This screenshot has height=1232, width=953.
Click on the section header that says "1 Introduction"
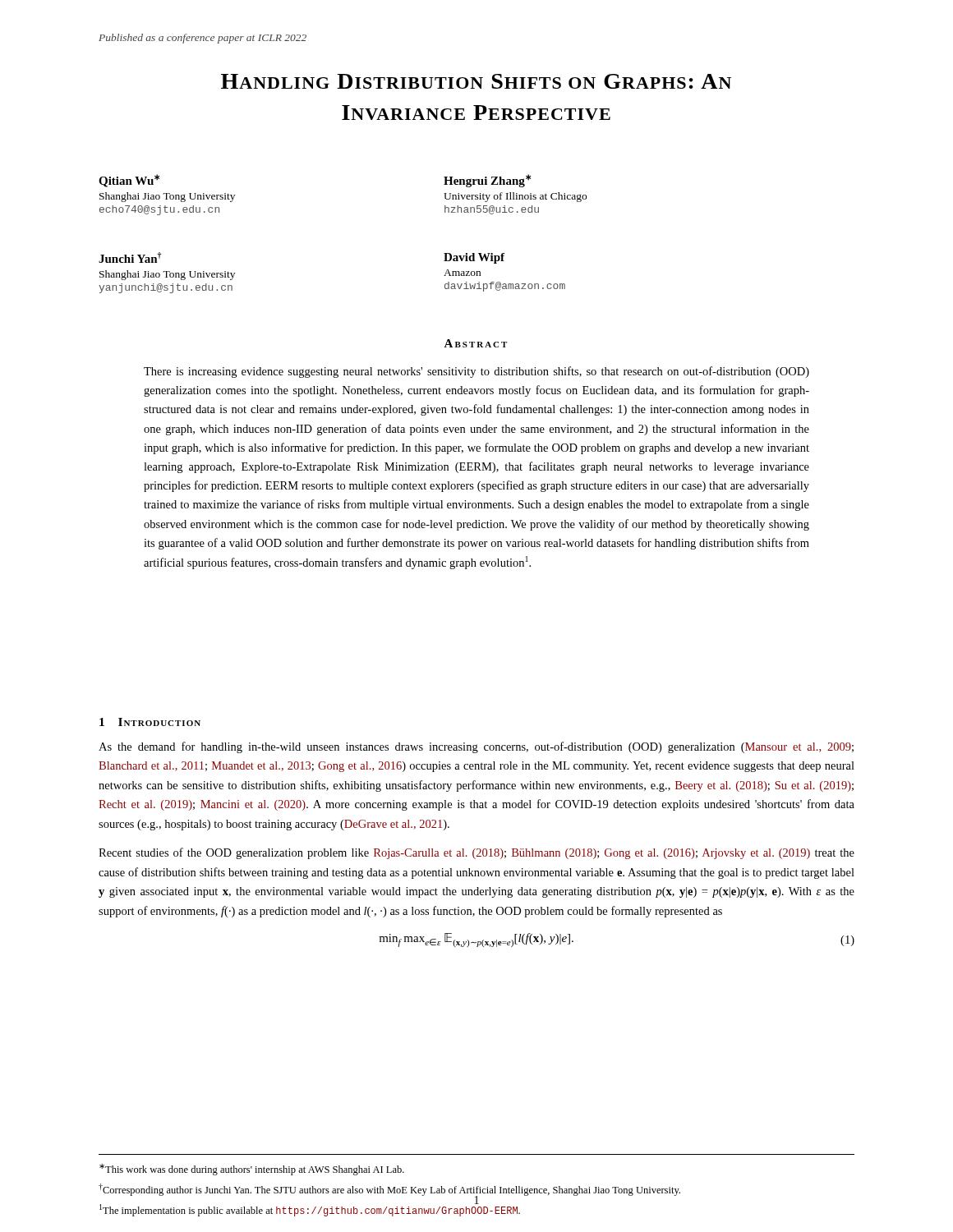pyautogui.click(x=150, y=722)
